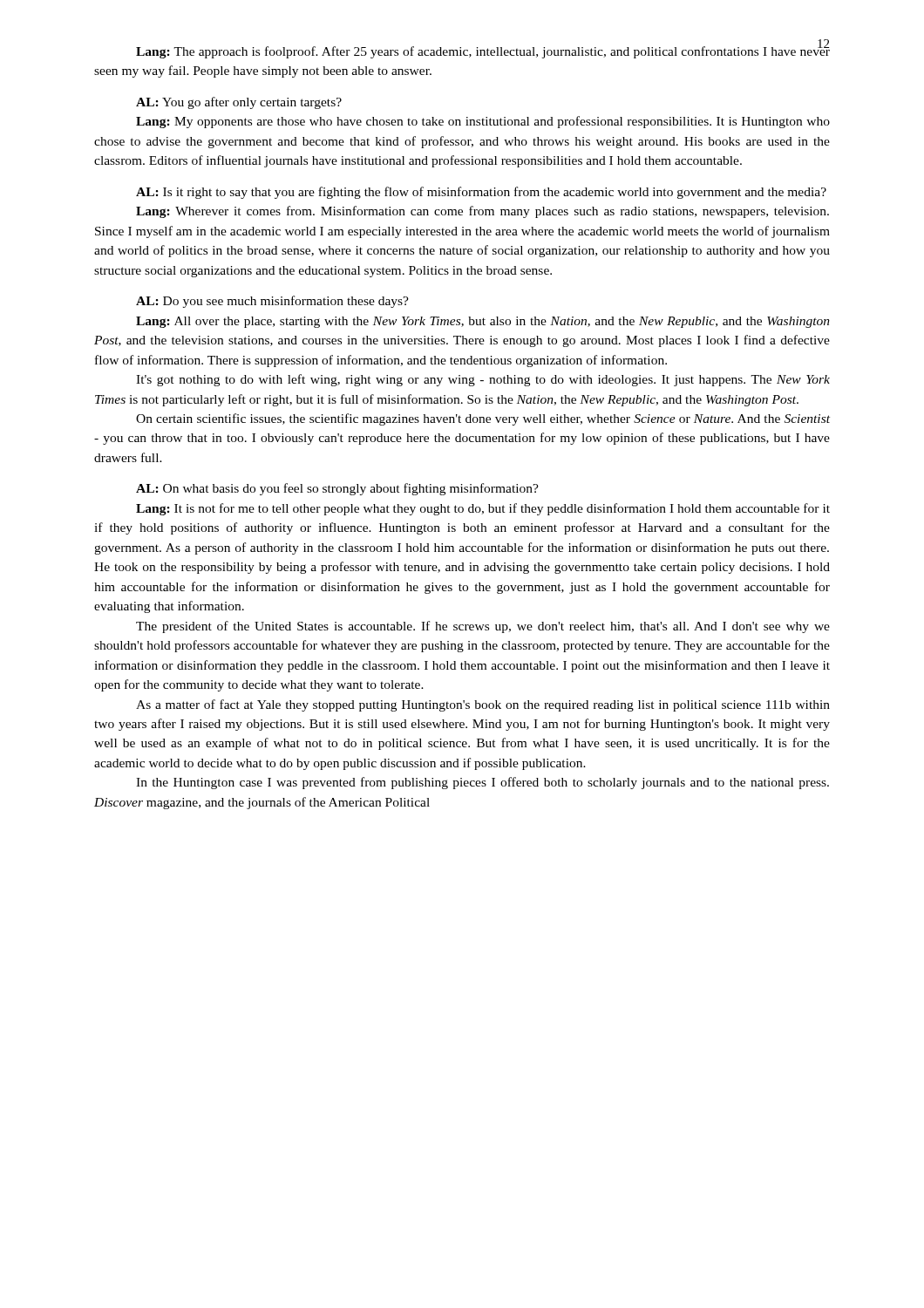This screenshot has width=924, height=1308.
Task: Locate the element starting "It's got nothing"
Action: tap(462, 389)
